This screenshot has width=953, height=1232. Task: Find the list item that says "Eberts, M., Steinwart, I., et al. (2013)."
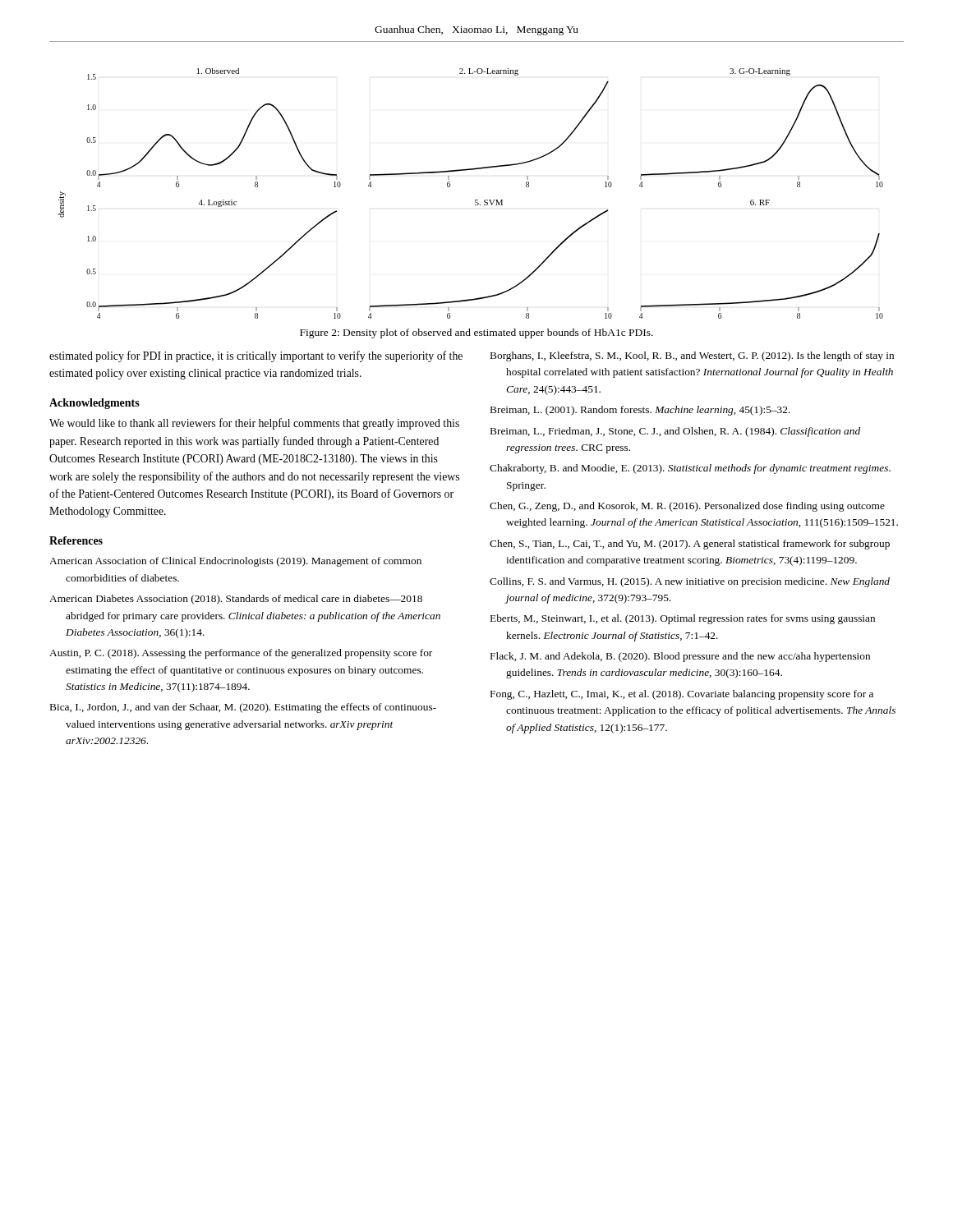pyautogui.click(x=683, y=627)
